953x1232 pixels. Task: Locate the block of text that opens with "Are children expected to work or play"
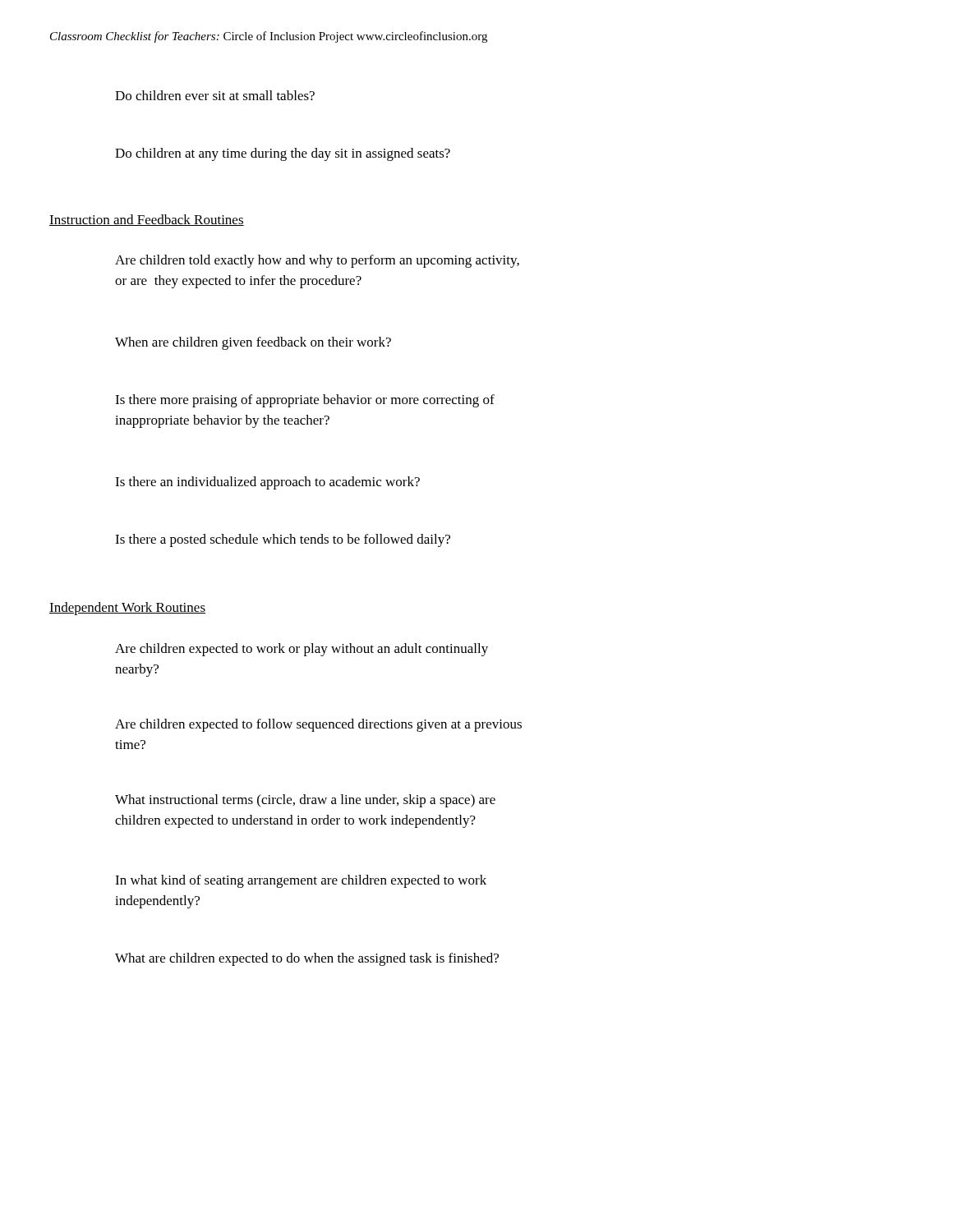[x=302, y=659]
